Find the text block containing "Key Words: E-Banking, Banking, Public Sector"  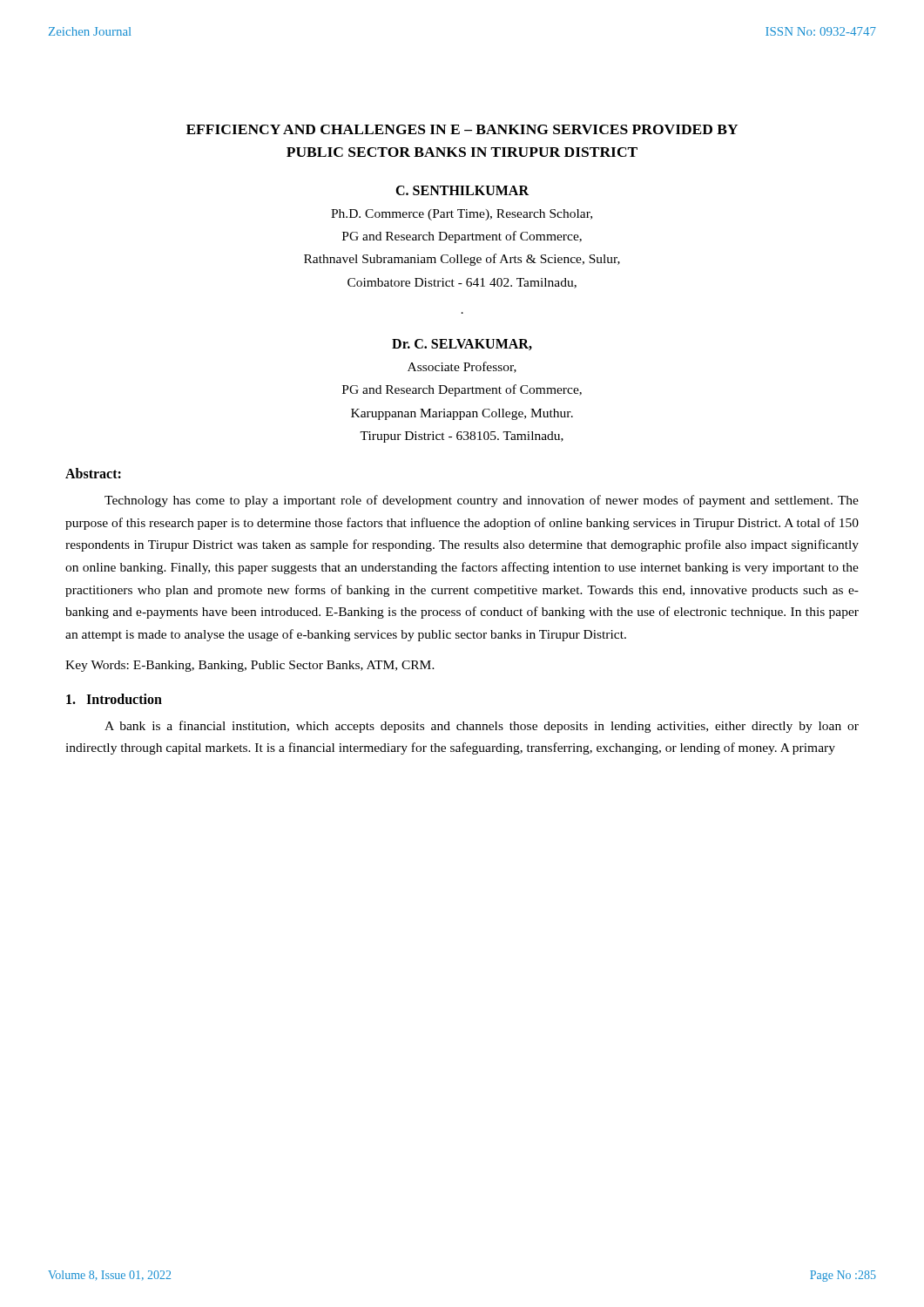(250, 665)
